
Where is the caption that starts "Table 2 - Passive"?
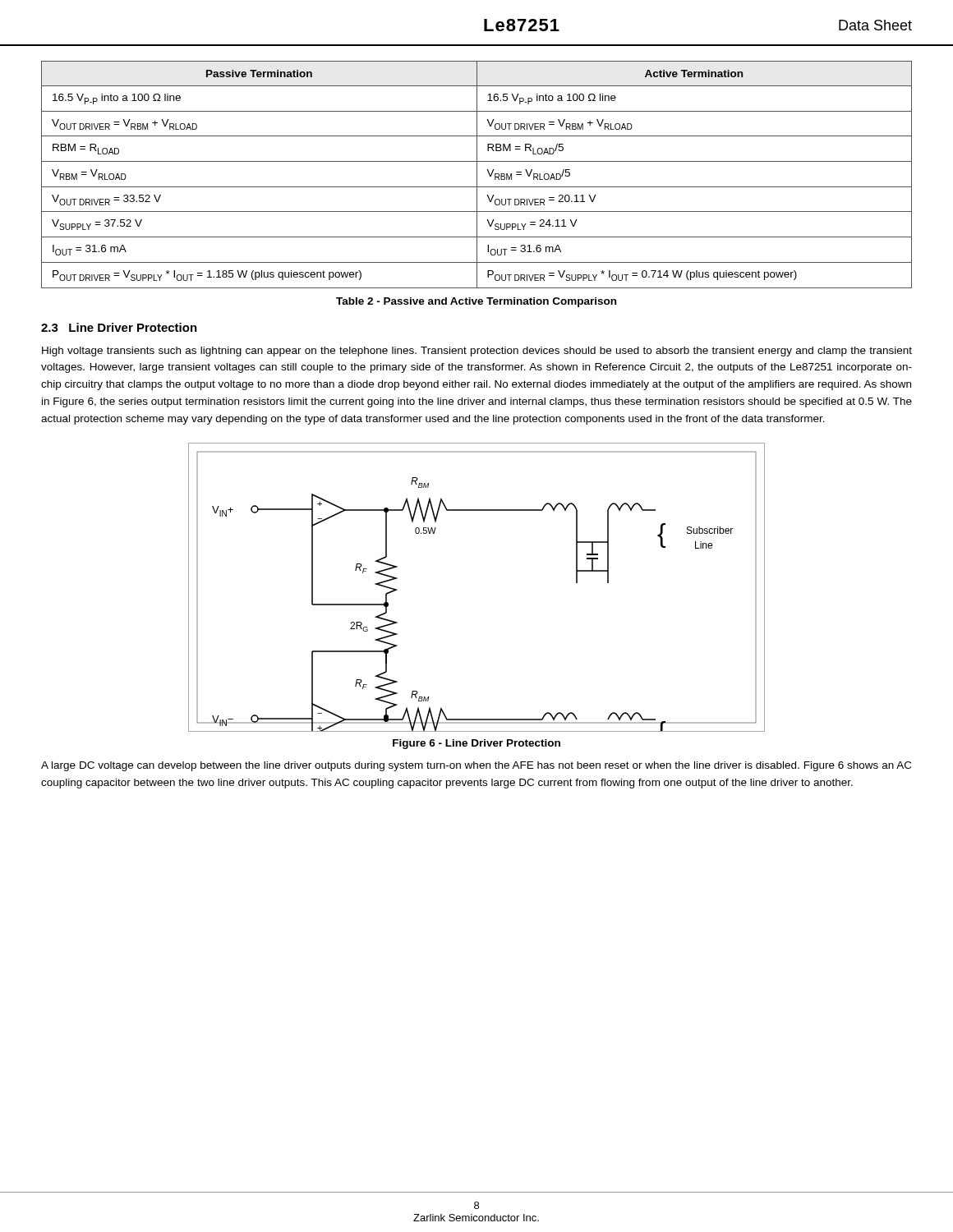(x=476, y=301)
